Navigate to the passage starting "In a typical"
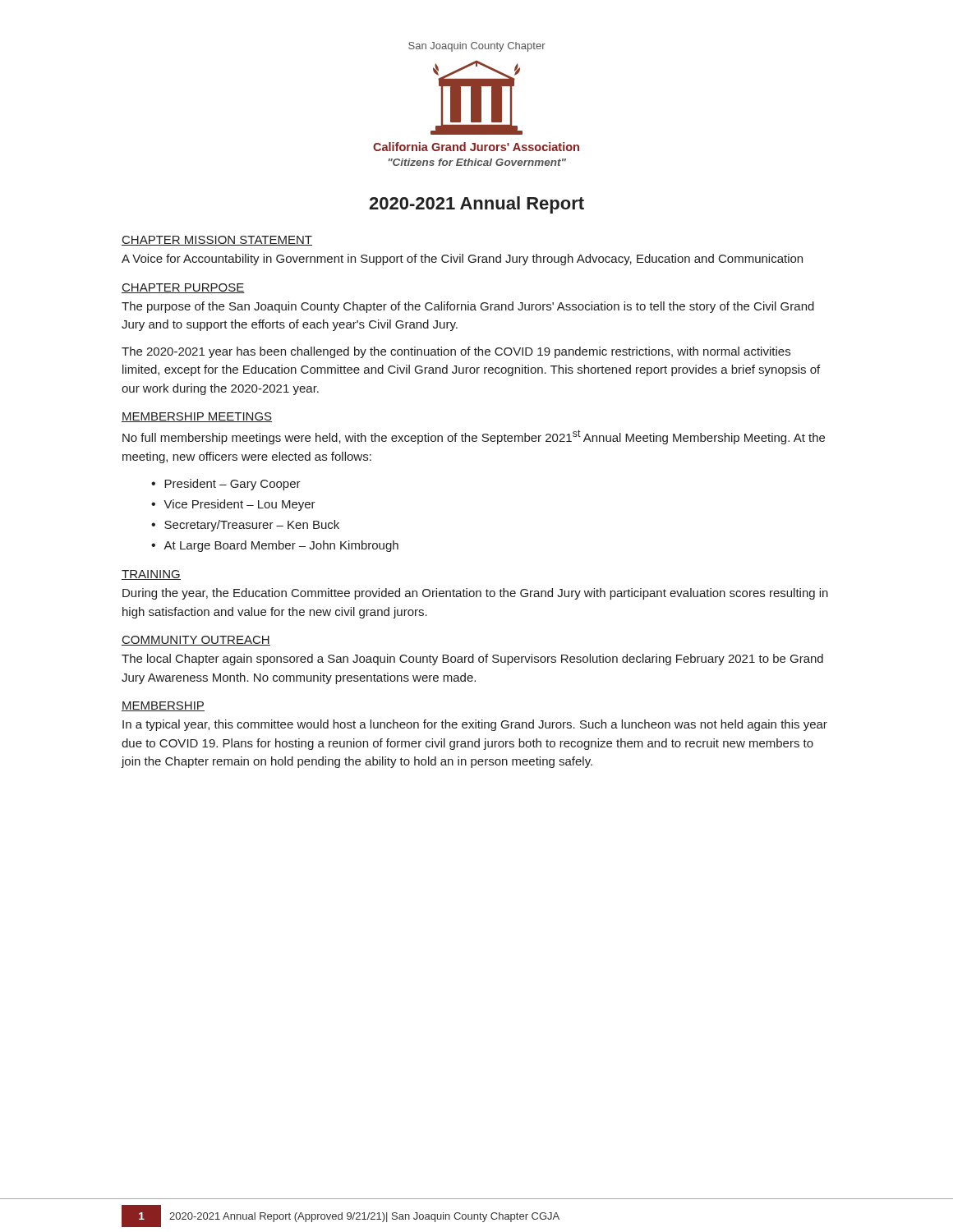The height and width of the screenshot is (1232, 953). (x=474, y=742)
